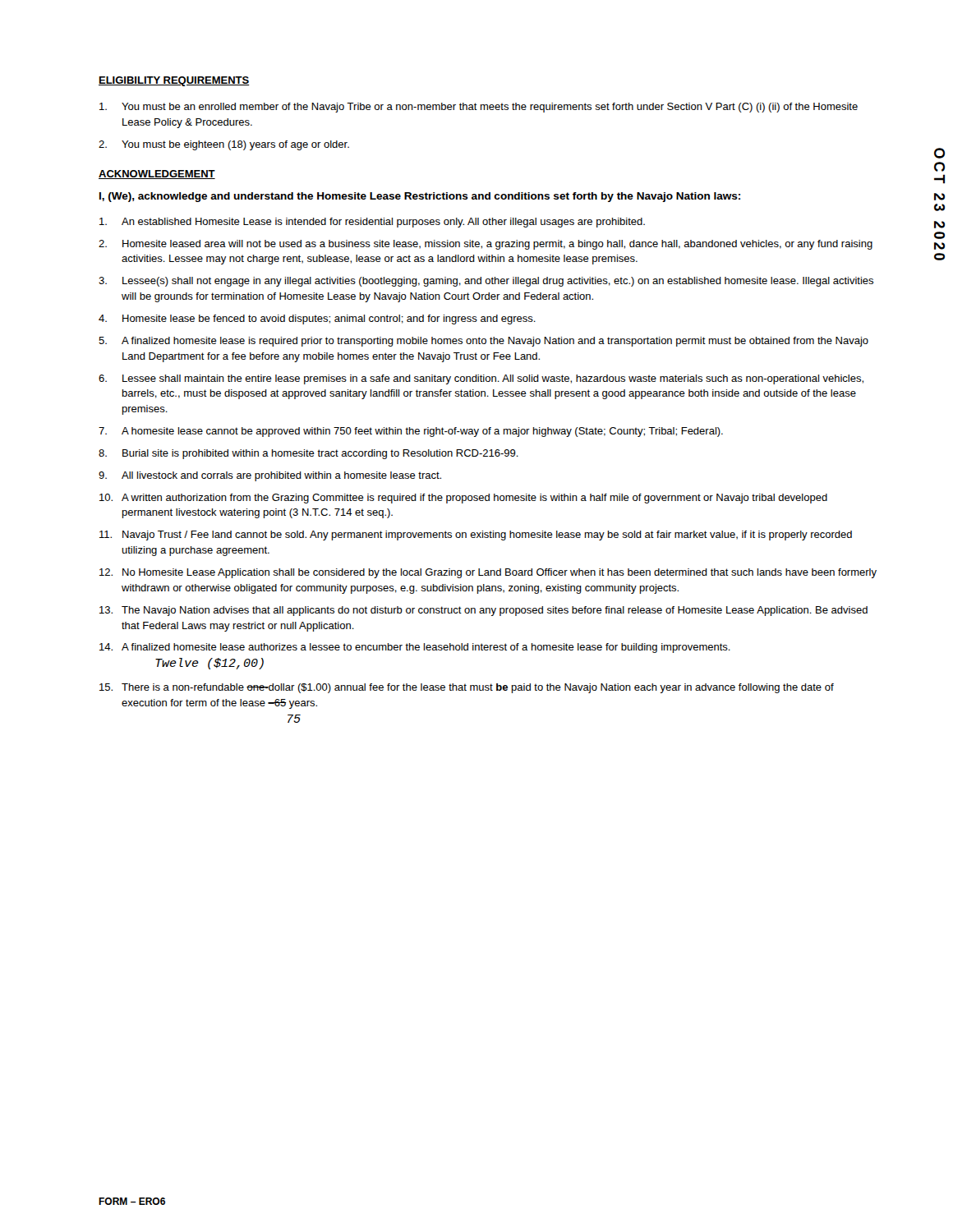Viewport: 953px width, 1232px height.
Task: Click the passage that begins "7. A homesite lease cannot be"
Action: 489,432
